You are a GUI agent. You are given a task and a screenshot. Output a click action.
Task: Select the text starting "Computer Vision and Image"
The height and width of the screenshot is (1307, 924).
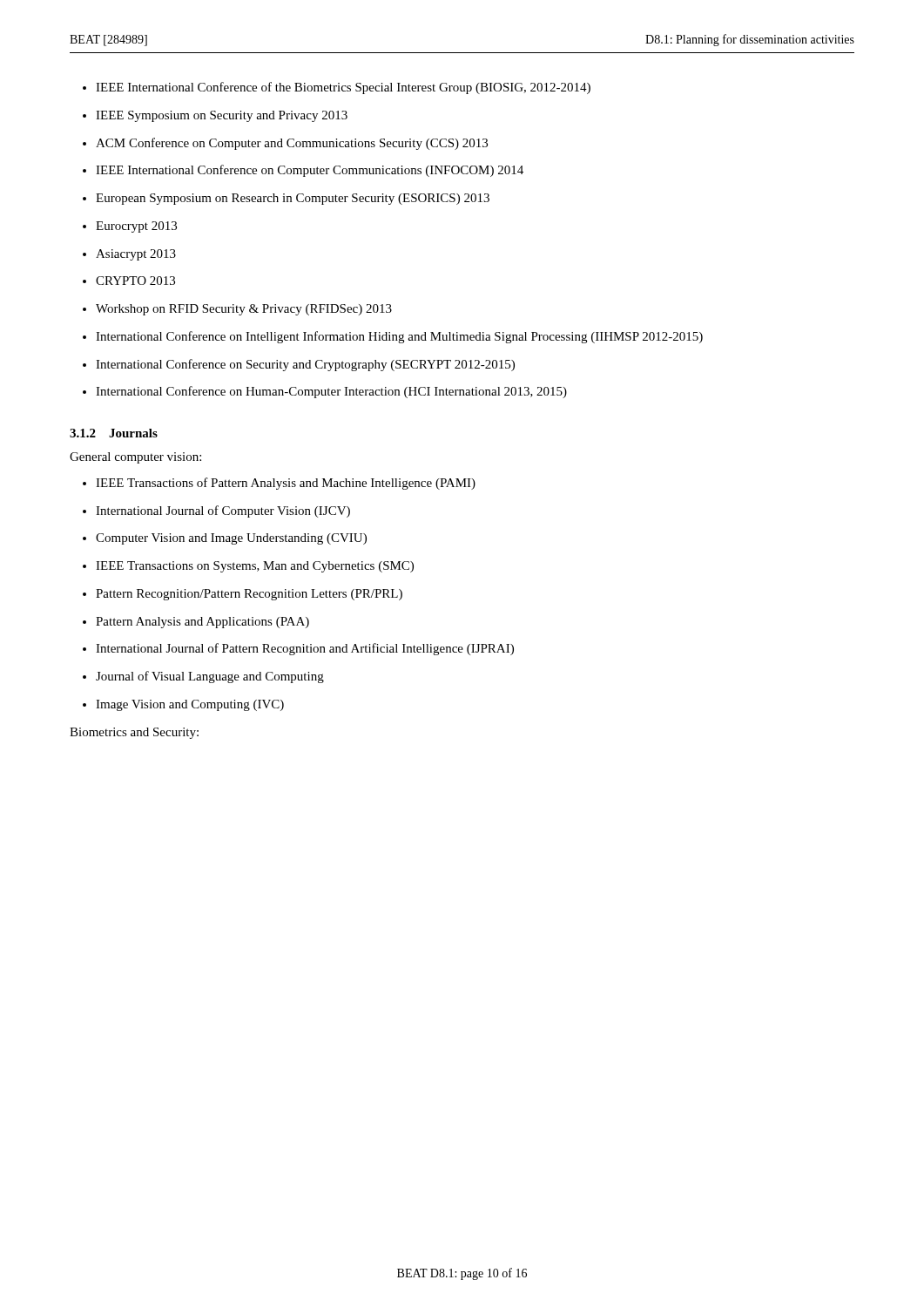pos(231,539)
